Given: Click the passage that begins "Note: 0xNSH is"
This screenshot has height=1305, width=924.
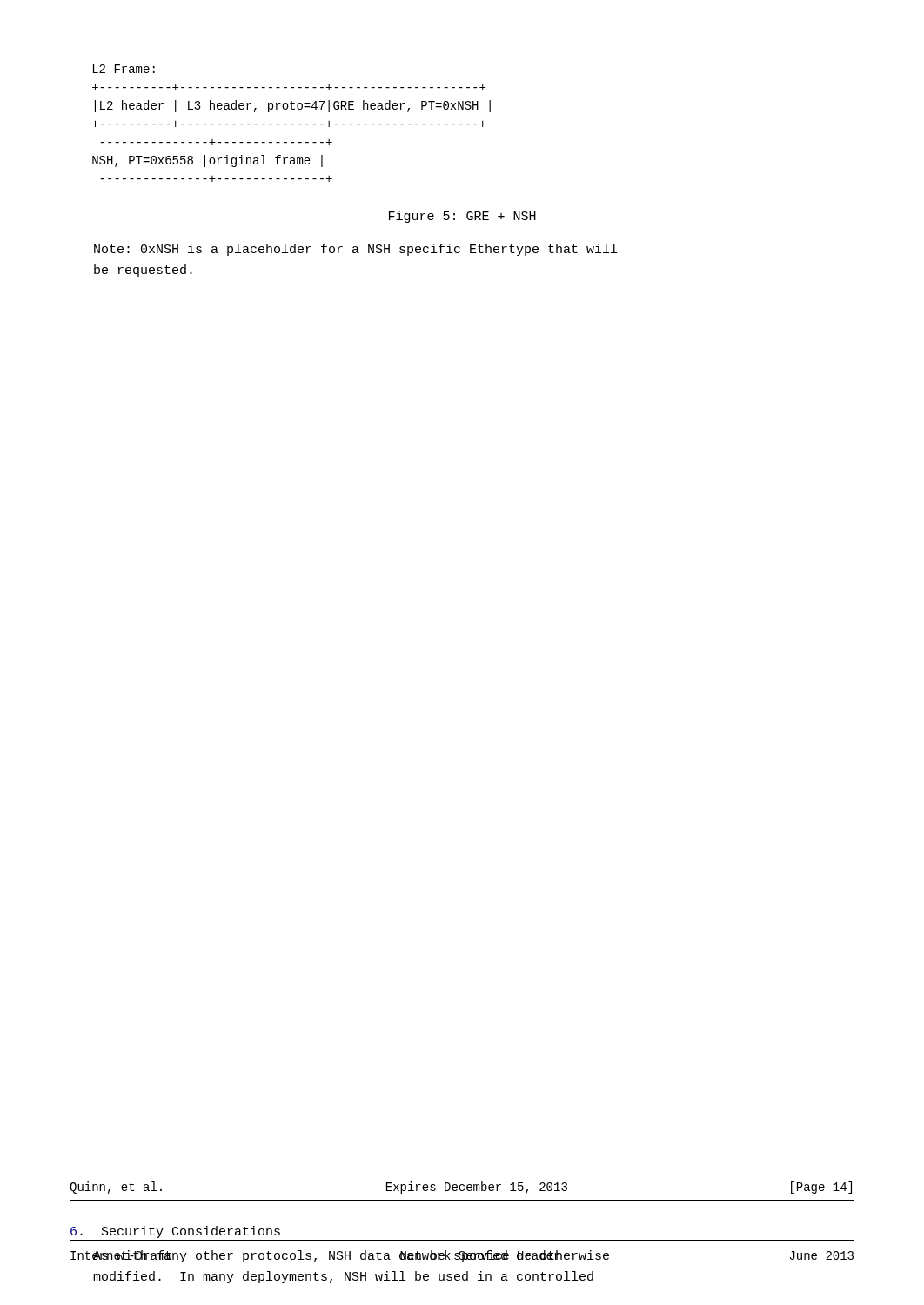Looking at the screenshot, I should [344, 261].
